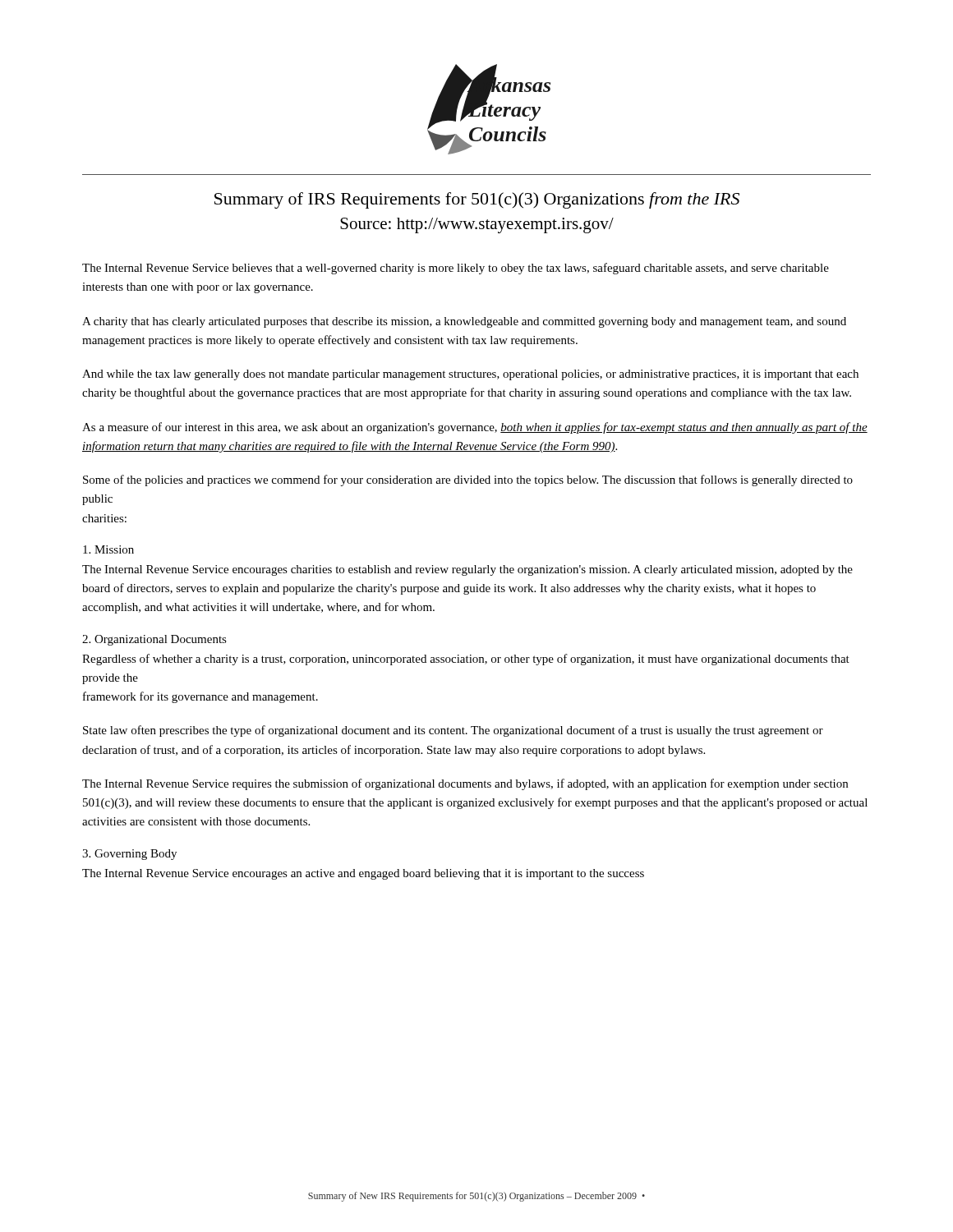Point to the element starting "A charity that has clearly articulated purposes"
The height and width of the screenshot is (1232, 953).
click(464, 330)
